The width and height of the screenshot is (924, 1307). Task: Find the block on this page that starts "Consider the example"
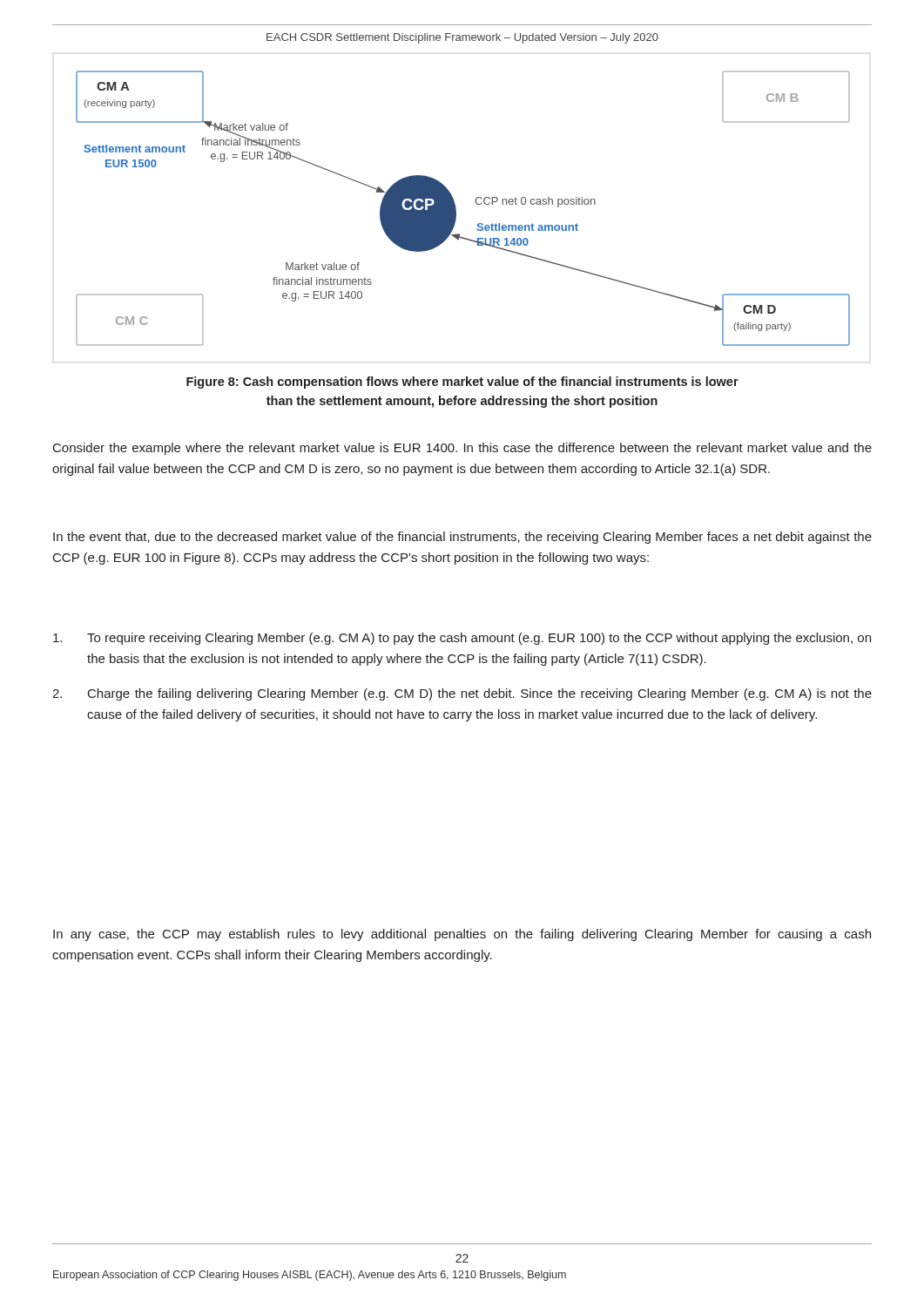click(462, 458)
